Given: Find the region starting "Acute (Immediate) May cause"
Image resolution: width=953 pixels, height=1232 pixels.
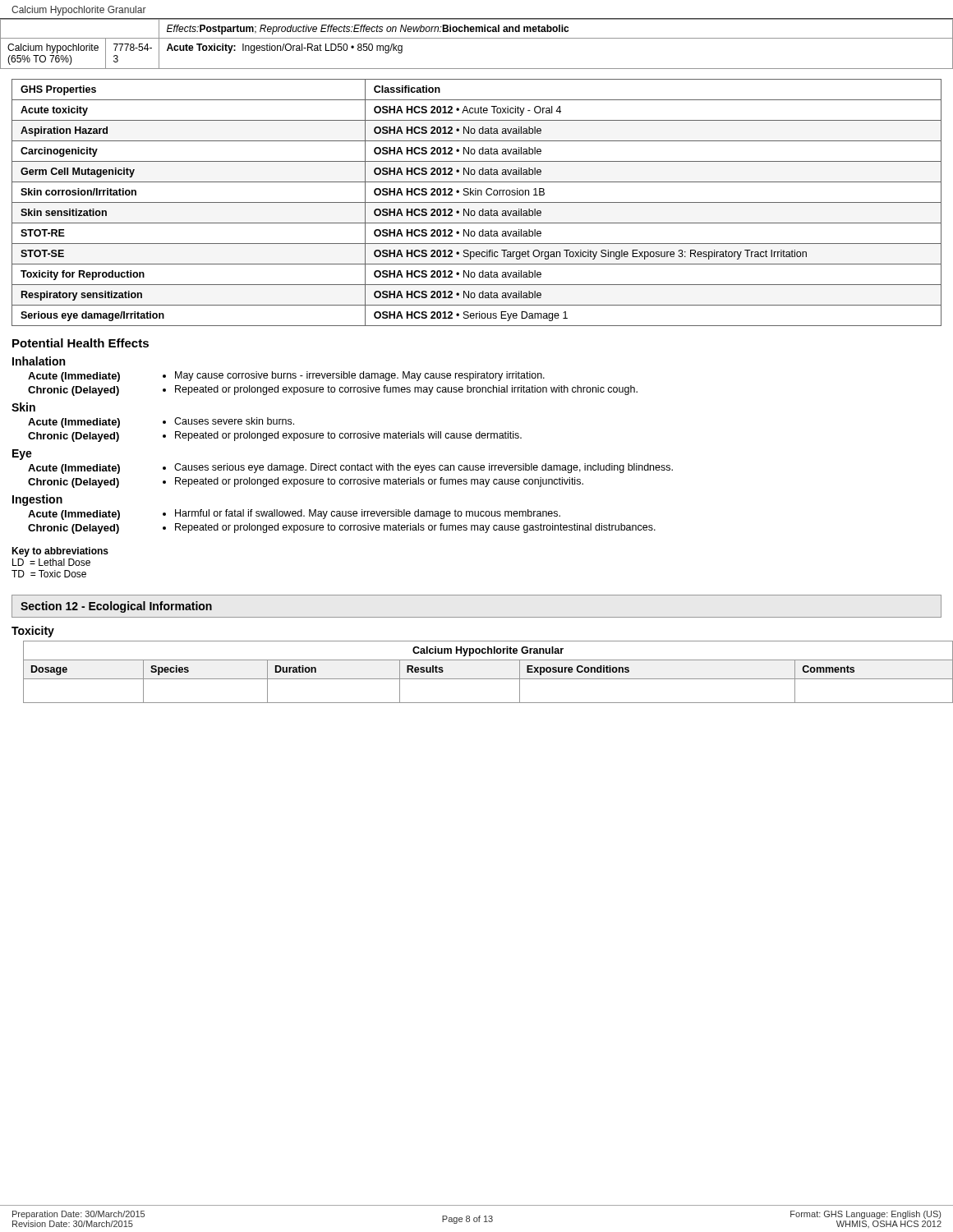Looking at the screenshot, I should tap(287, 376).
